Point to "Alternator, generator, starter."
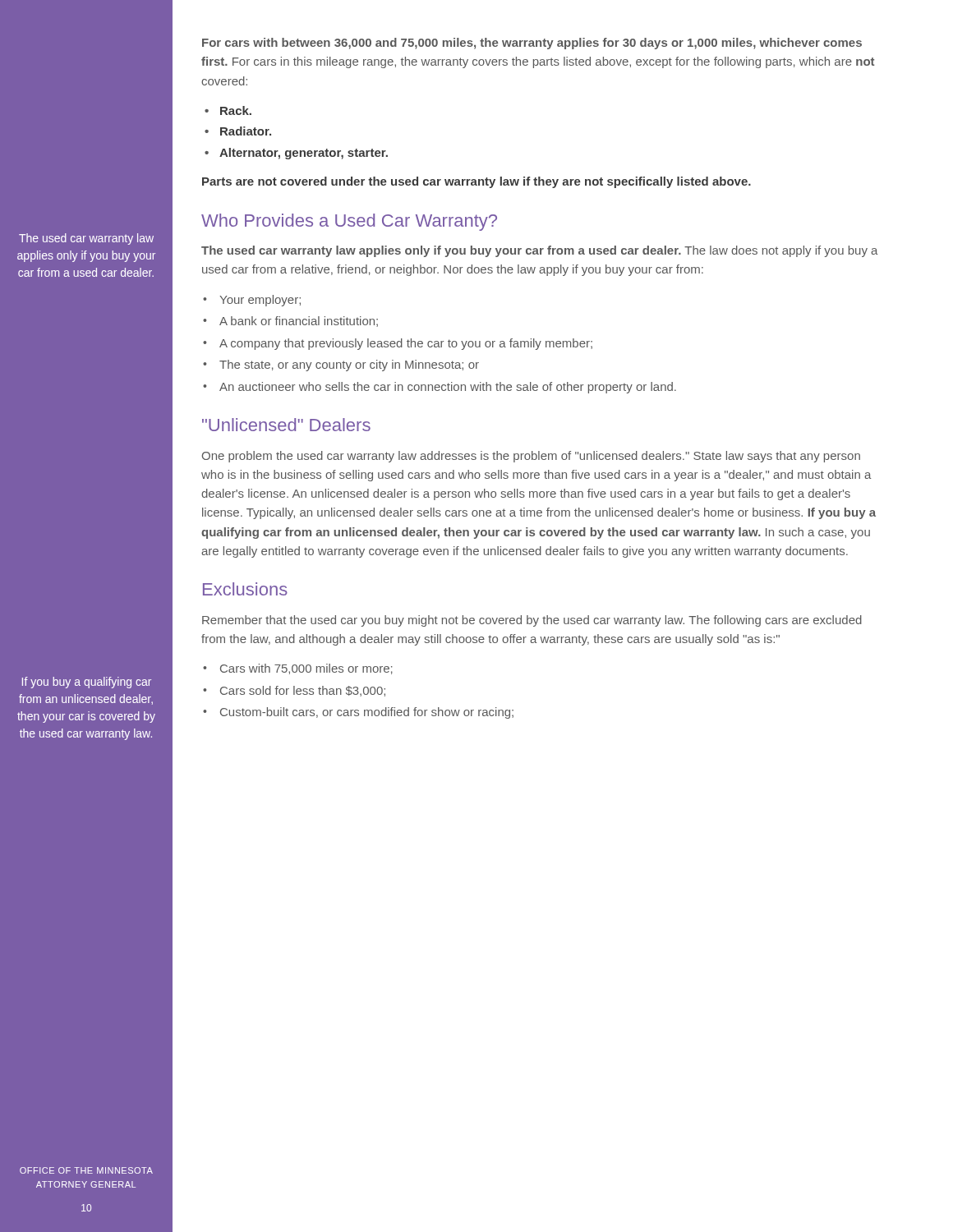This screenshot has width=953, height=1232. [304, 152]
